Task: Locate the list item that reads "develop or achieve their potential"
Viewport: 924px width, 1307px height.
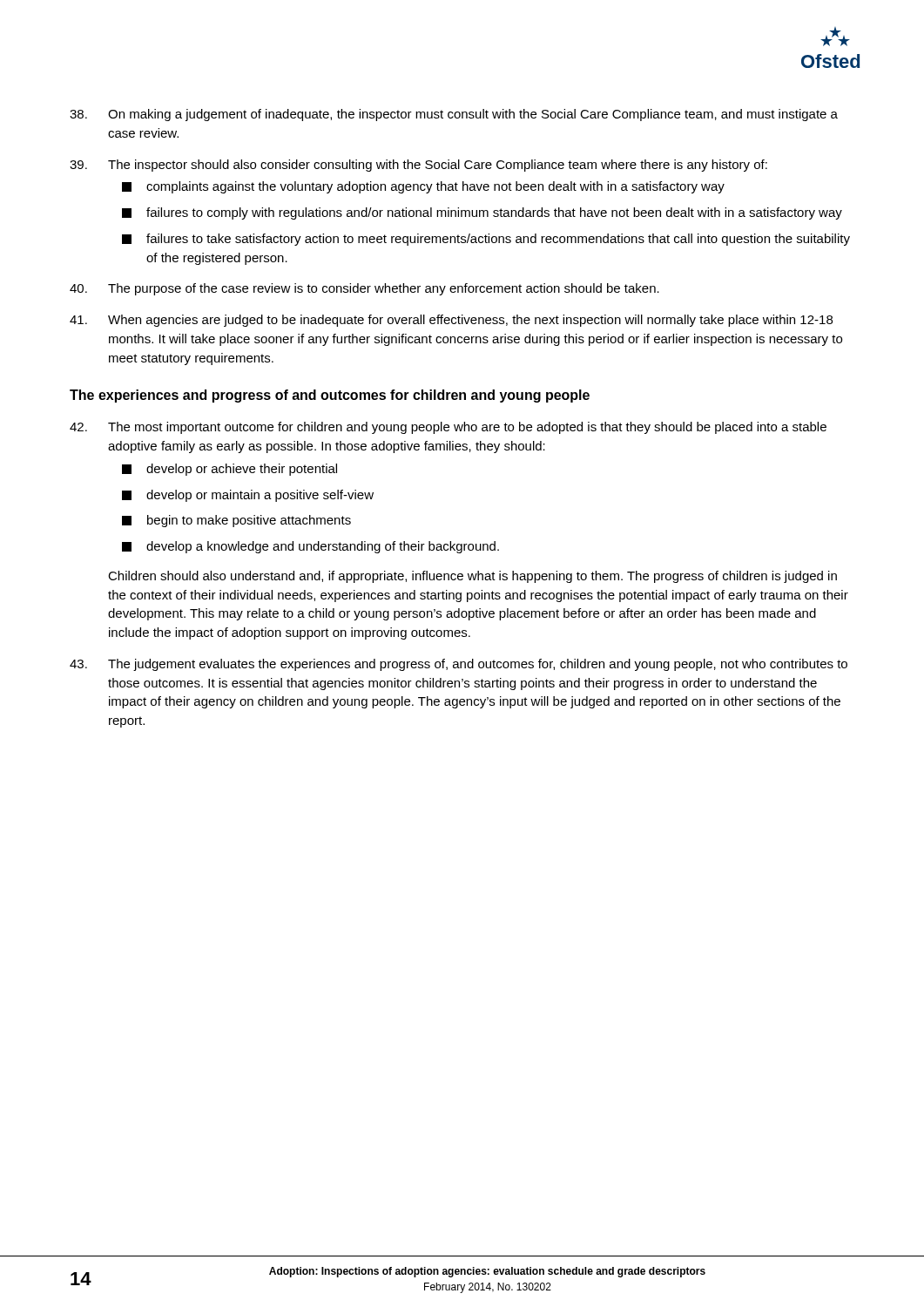Action: coord(229,470)
